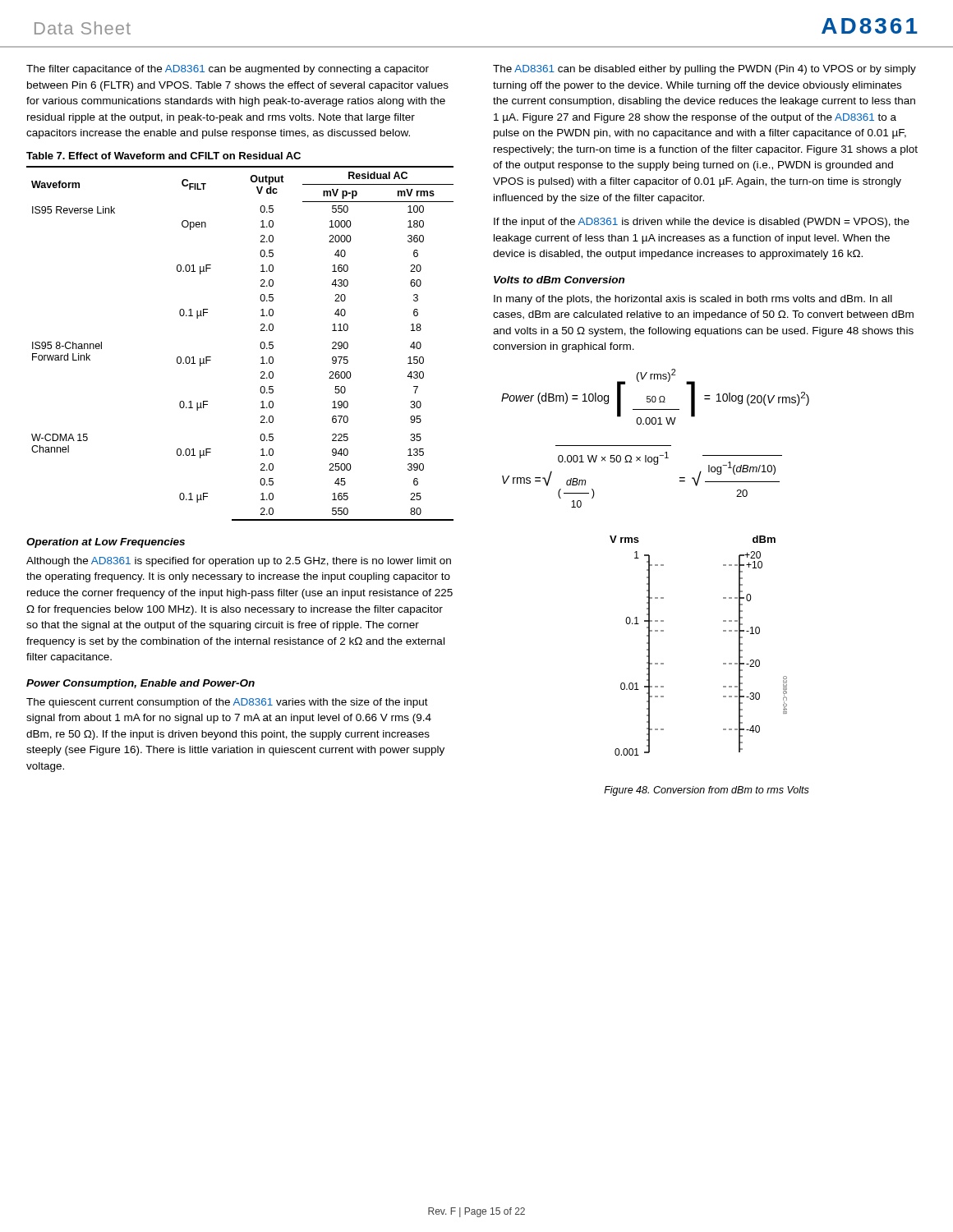This screenshot has width=953, height=1232.
Task: Click on the text block that says "The AD8361 can"
Action: [x=705, y=133]
